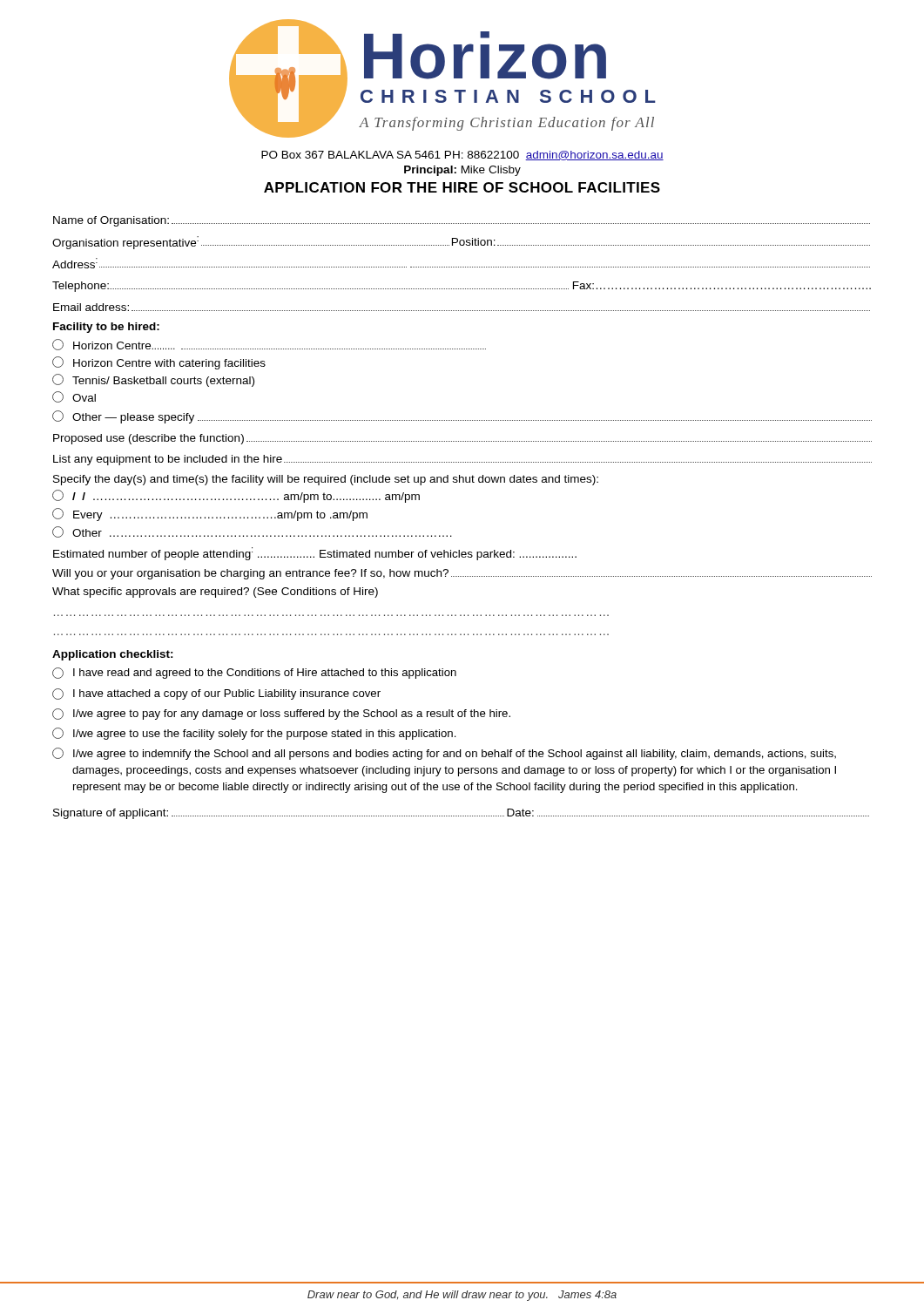Click on the list item with the text "I/we agree to indemnify the School and all"
Screen dimensions: 1307x924
(462, 770)
